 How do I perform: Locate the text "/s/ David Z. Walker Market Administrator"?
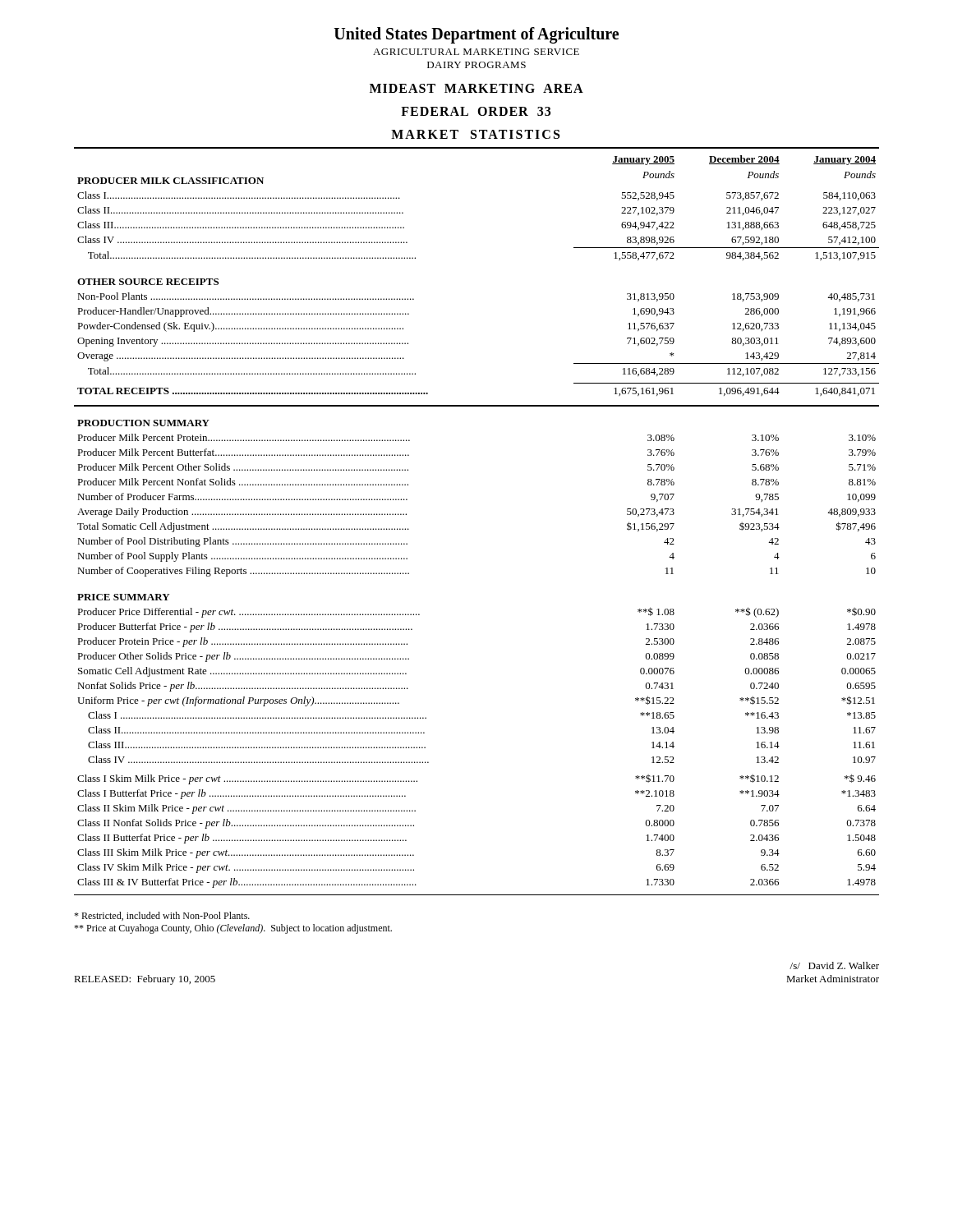833,972
